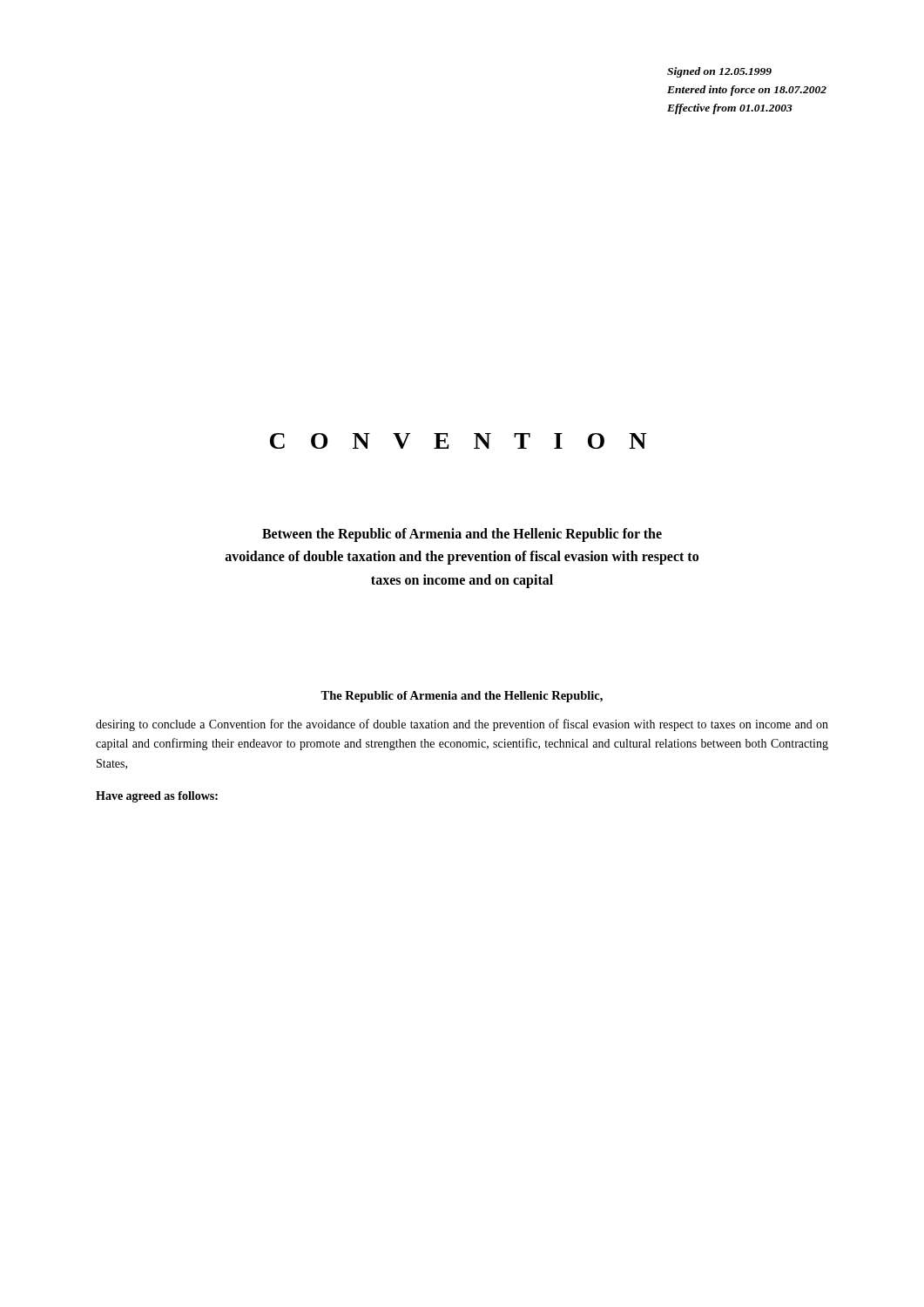The image size is (924, 1307).
Task: Find the block on this page that starts "desiring to conclude a Convention"
Action: point(462,745)
